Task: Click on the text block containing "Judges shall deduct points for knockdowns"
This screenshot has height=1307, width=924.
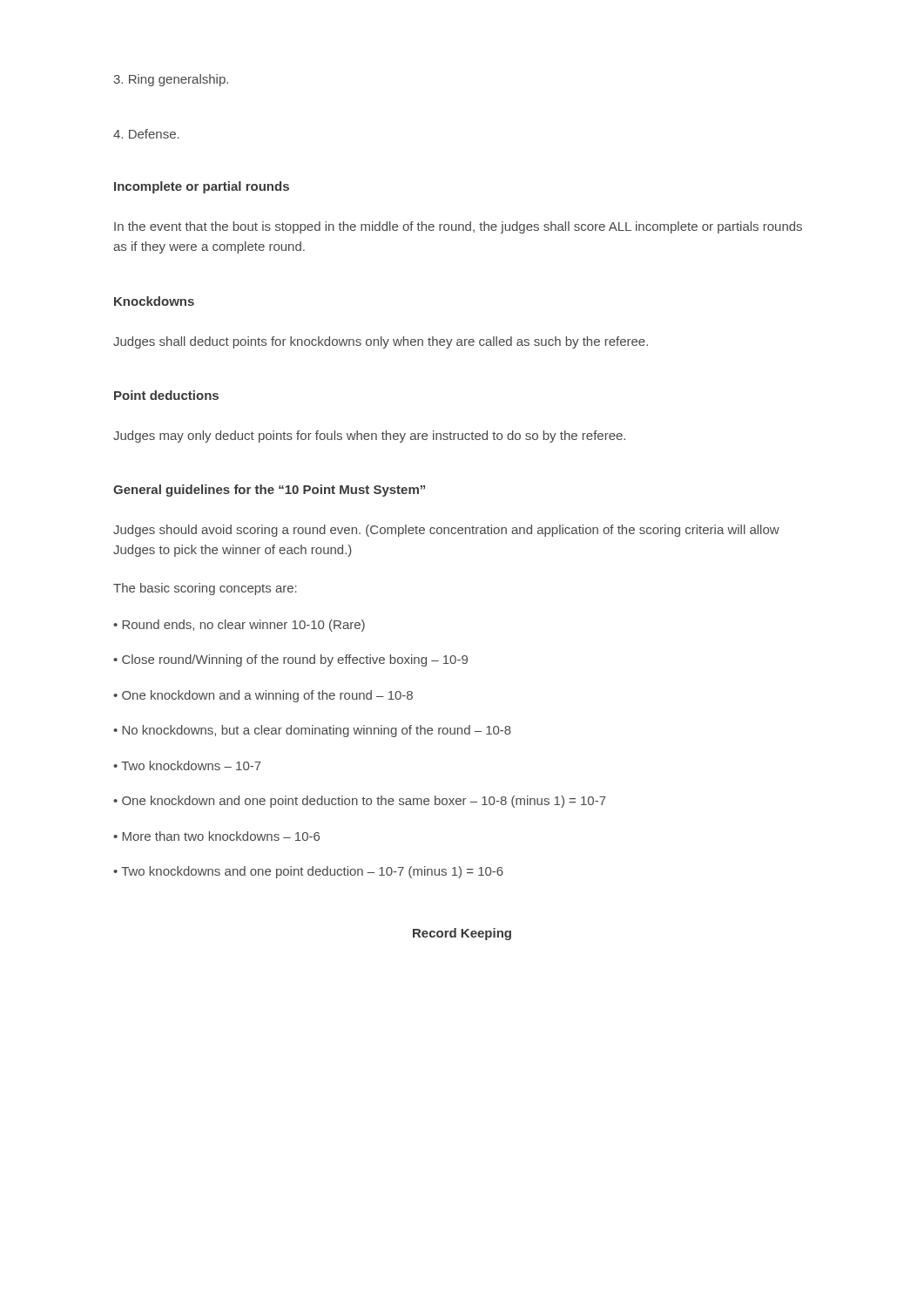Action: (x=381, y=341)
